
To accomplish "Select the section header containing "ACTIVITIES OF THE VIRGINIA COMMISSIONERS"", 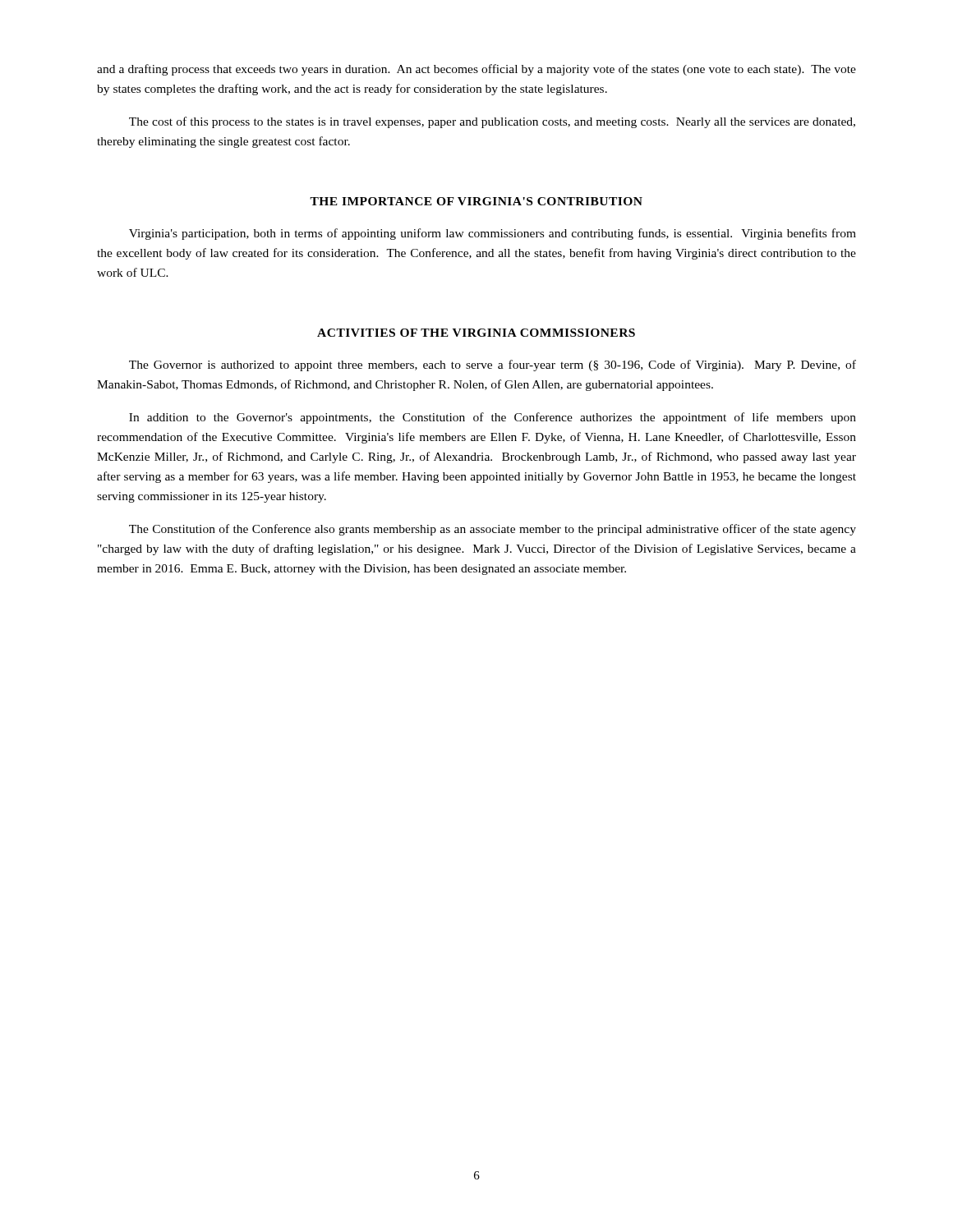I will [476, 332].
